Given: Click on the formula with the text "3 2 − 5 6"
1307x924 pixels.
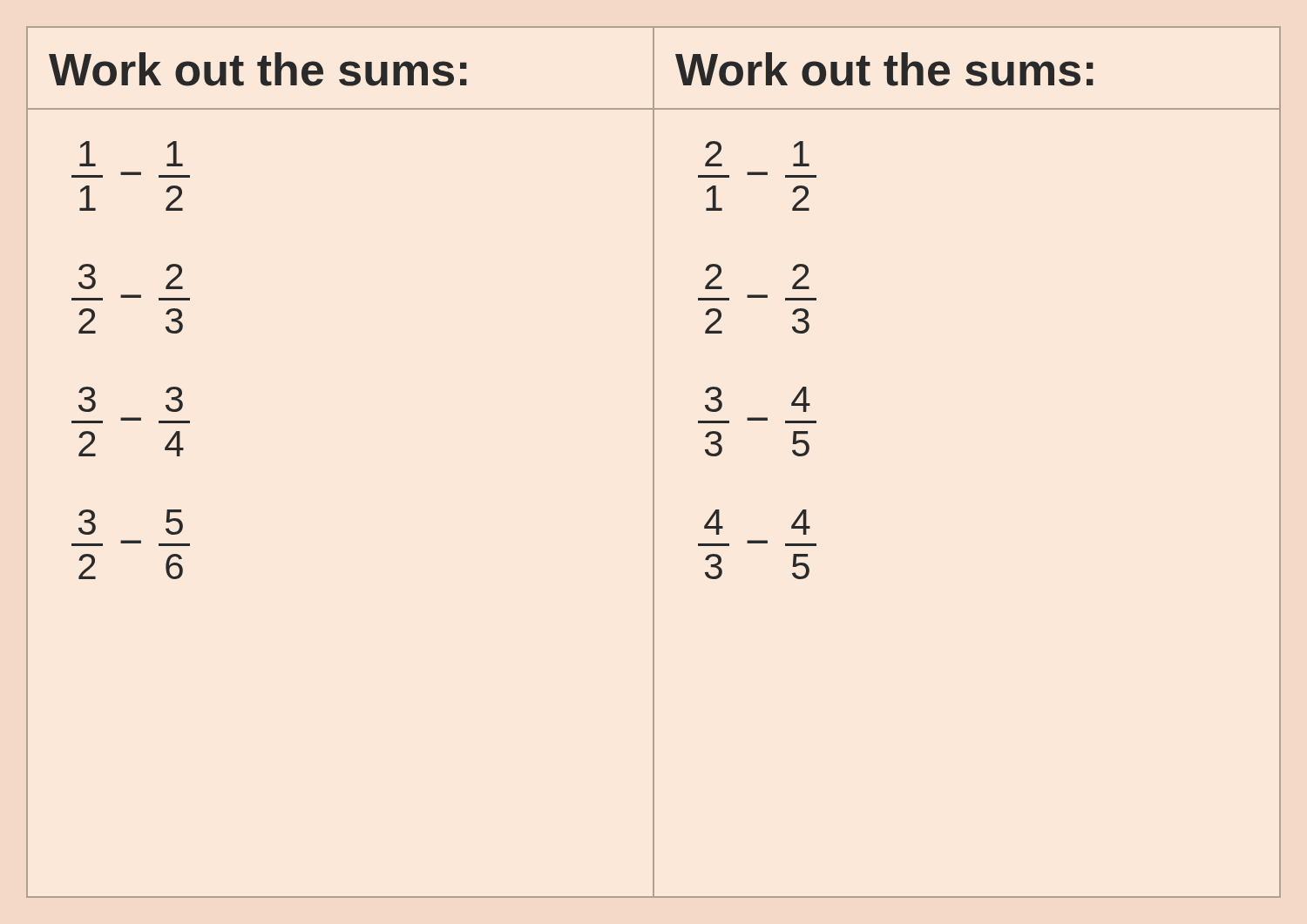Looking at the screenshot, I should tap(131, 545).
